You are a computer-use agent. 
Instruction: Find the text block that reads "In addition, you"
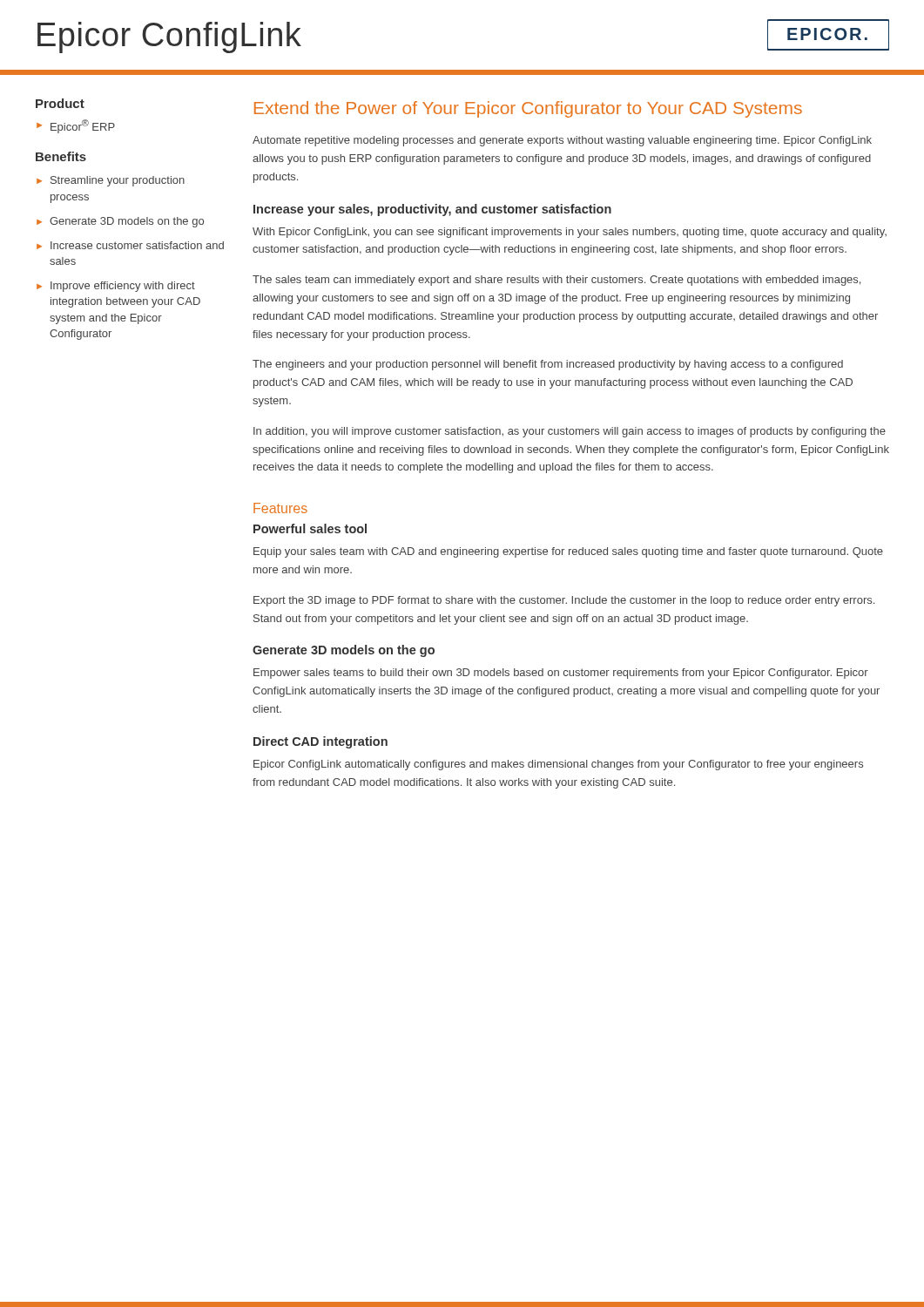571,449
